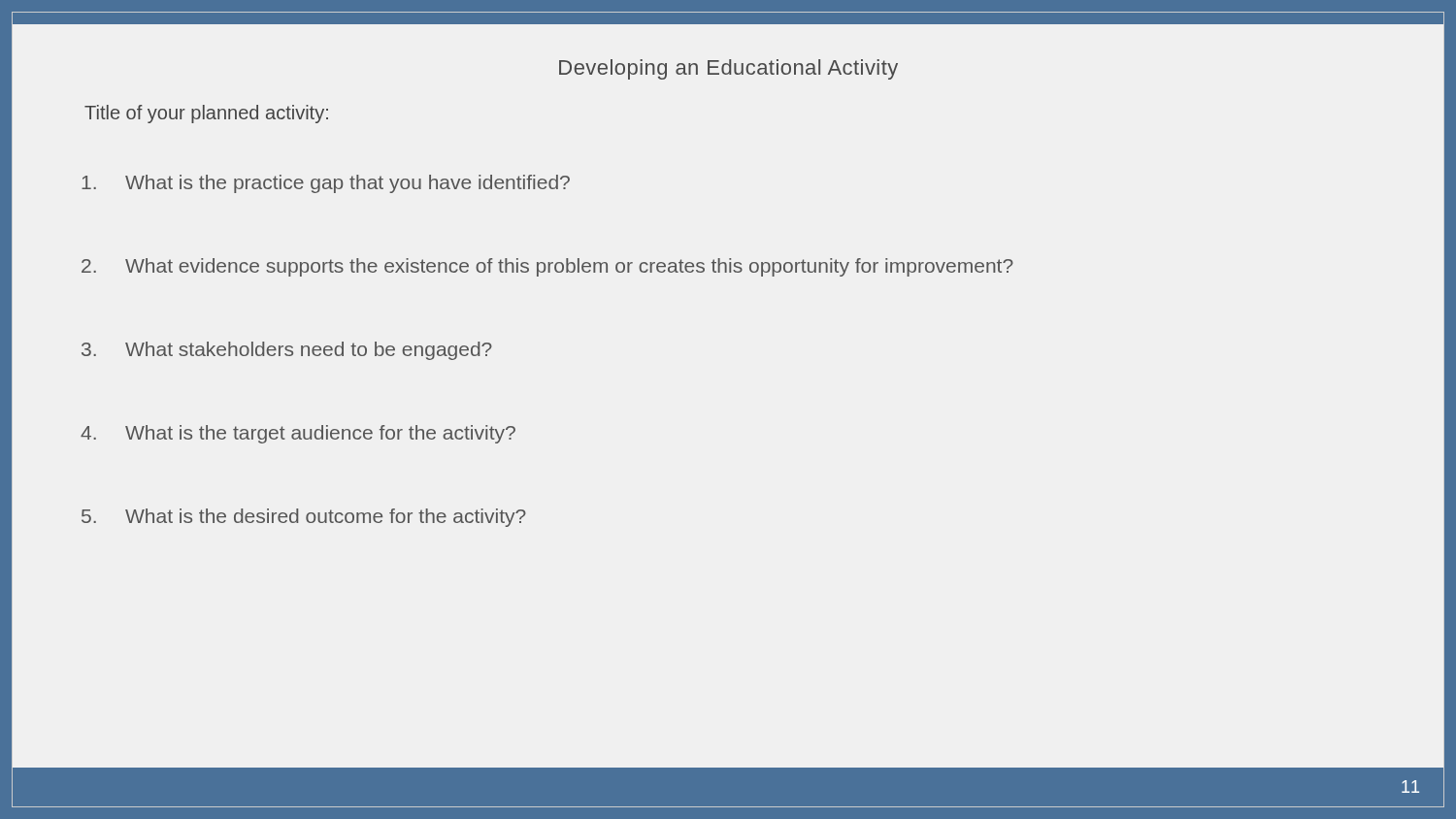The width and height of the screenshot is (1456, 819).
Task: Click on the list item with the text "4. What is the target"
Action: pyautogui.click(x=298, y=433)
